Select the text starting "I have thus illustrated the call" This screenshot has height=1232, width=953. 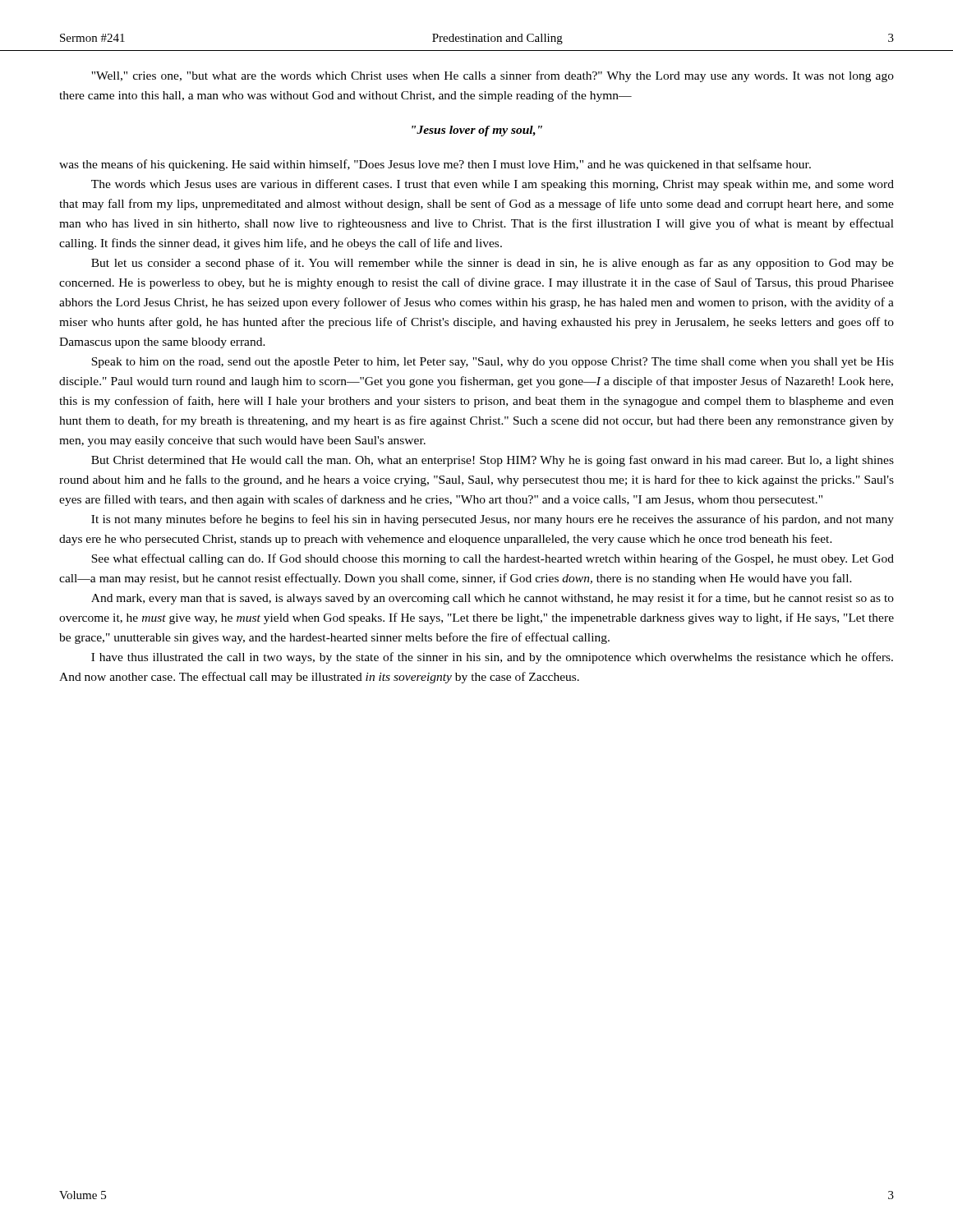pyautogui.click(x=476, y=667)
